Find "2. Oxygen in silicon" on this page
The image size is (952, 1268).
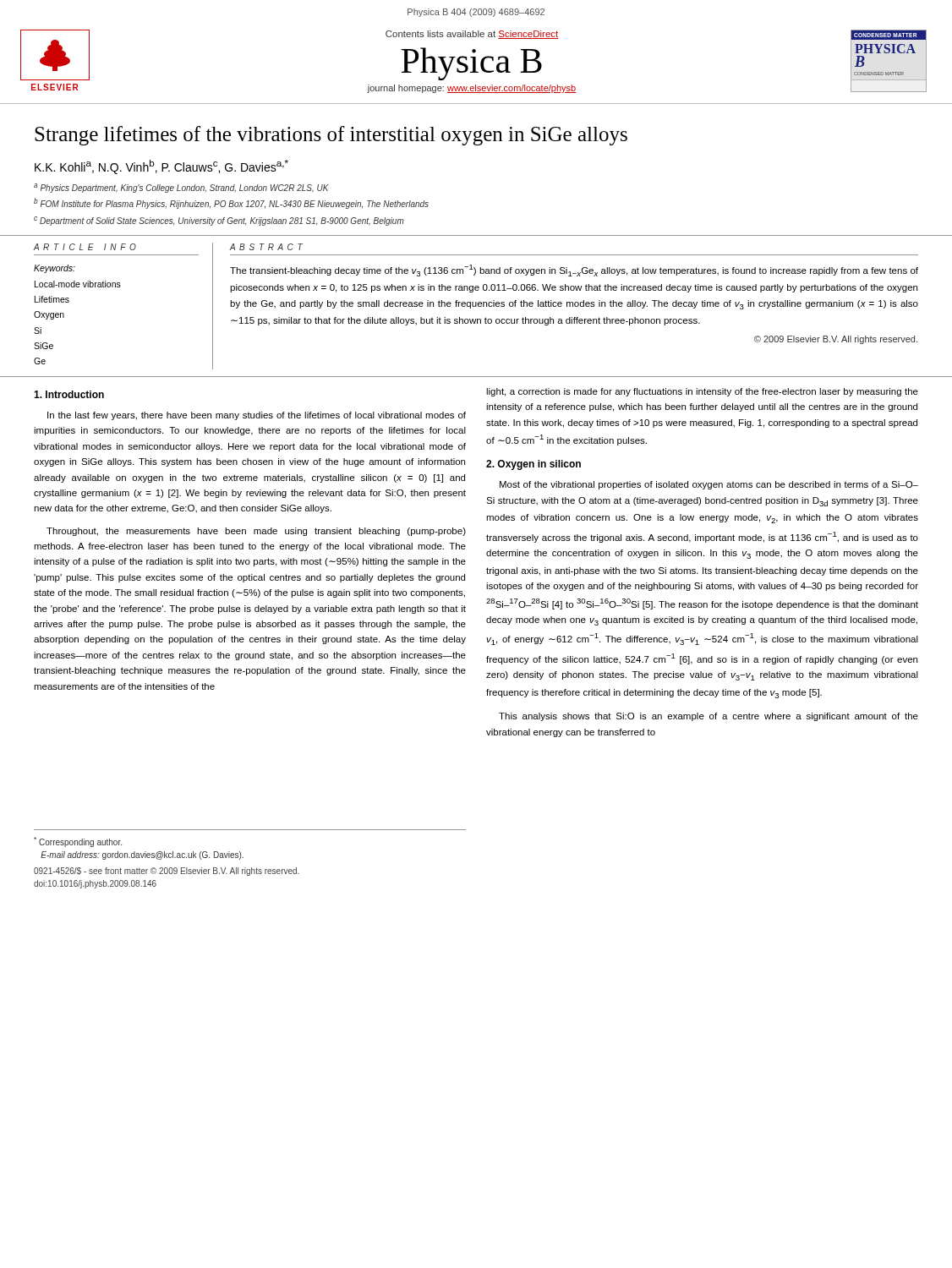point(534,464)
